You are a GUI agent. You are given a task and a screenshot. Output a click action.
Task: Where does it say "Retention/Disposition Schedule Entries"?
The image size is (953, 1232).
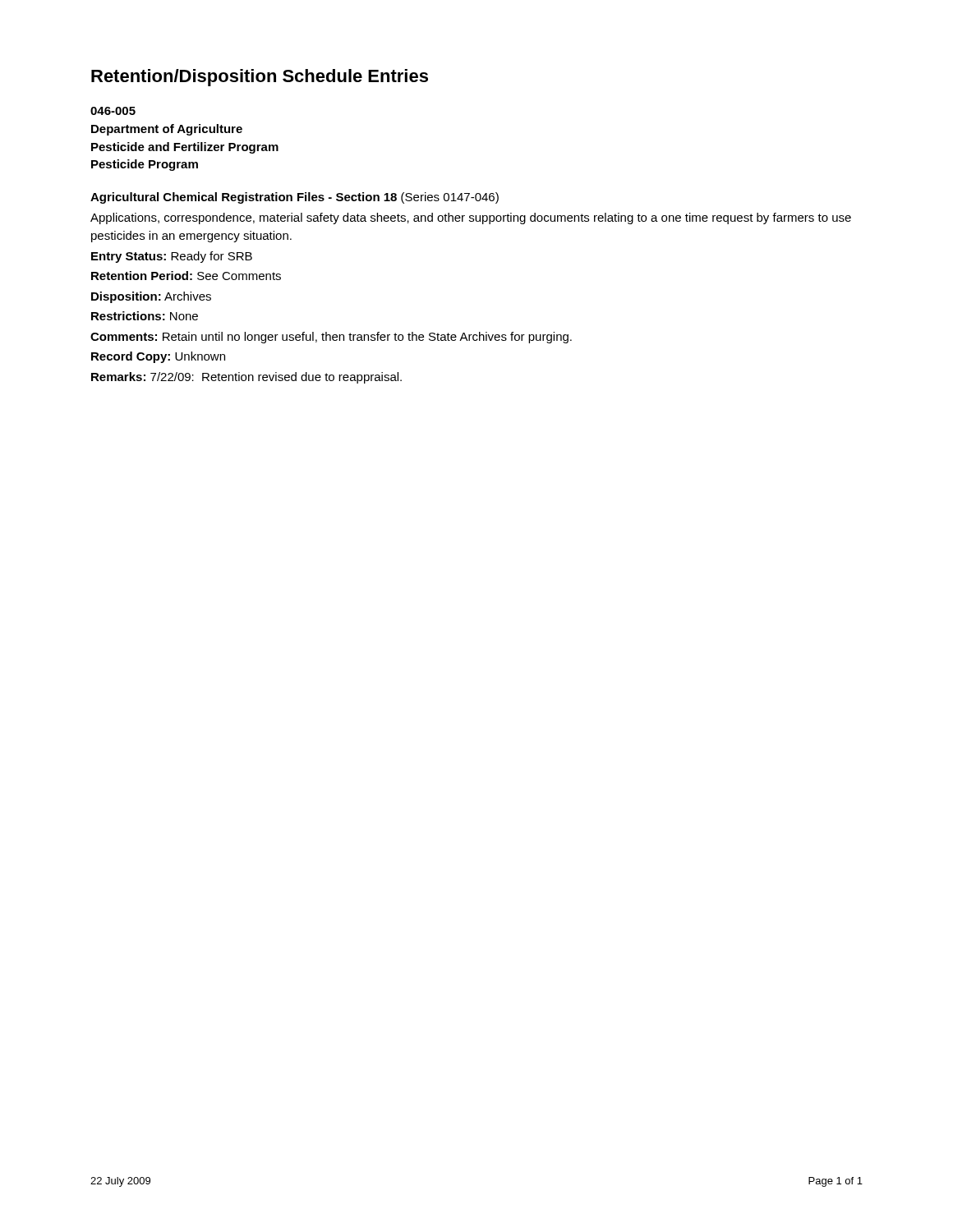(260, 78)
